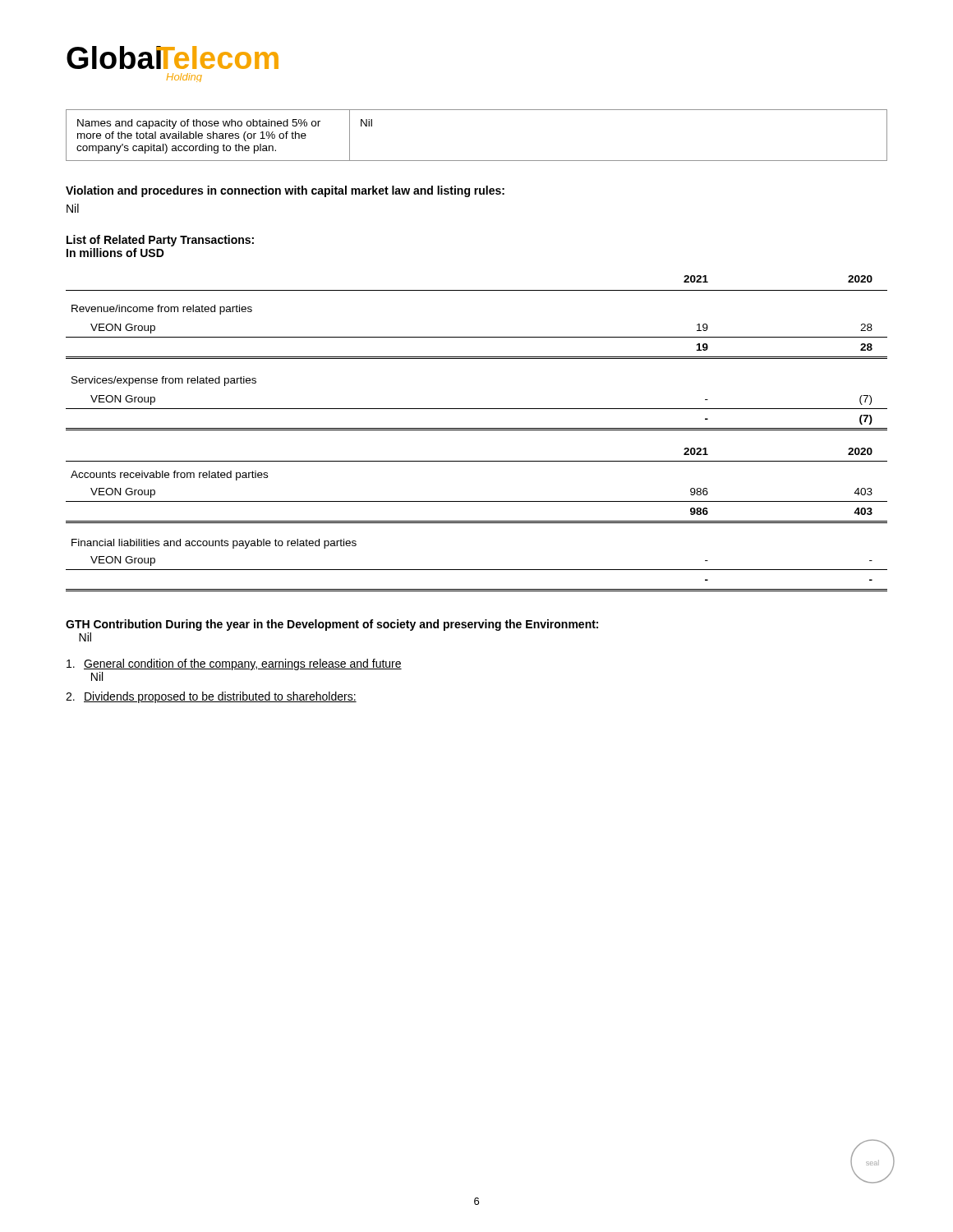Image resolution: width=953 pixels, height=1232 pixels.
Task: Select the list item that reads "2. Dividends proposed to"
Action: point(211,697)
